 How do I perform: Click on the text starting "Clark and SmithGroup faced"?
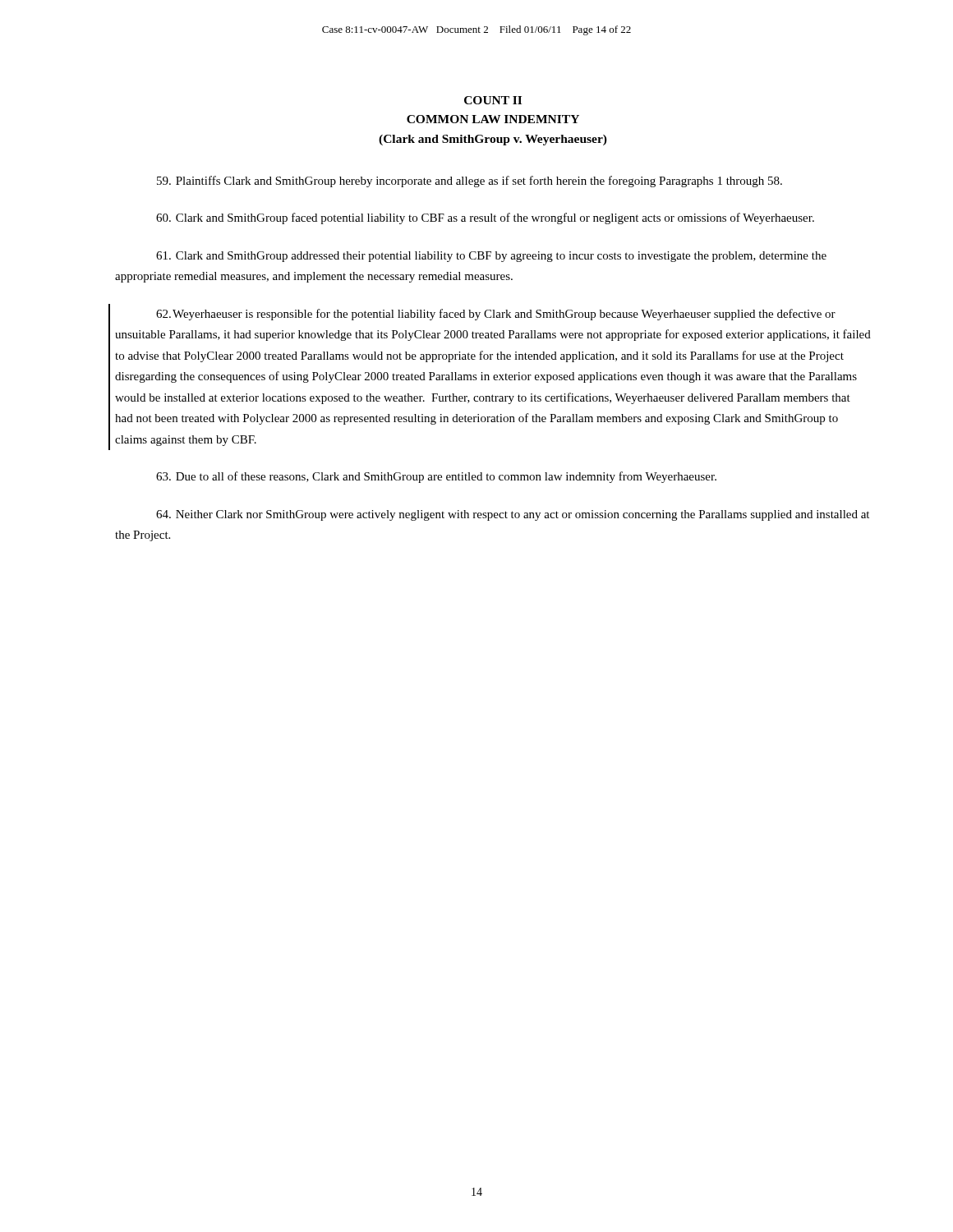point(465,218)
